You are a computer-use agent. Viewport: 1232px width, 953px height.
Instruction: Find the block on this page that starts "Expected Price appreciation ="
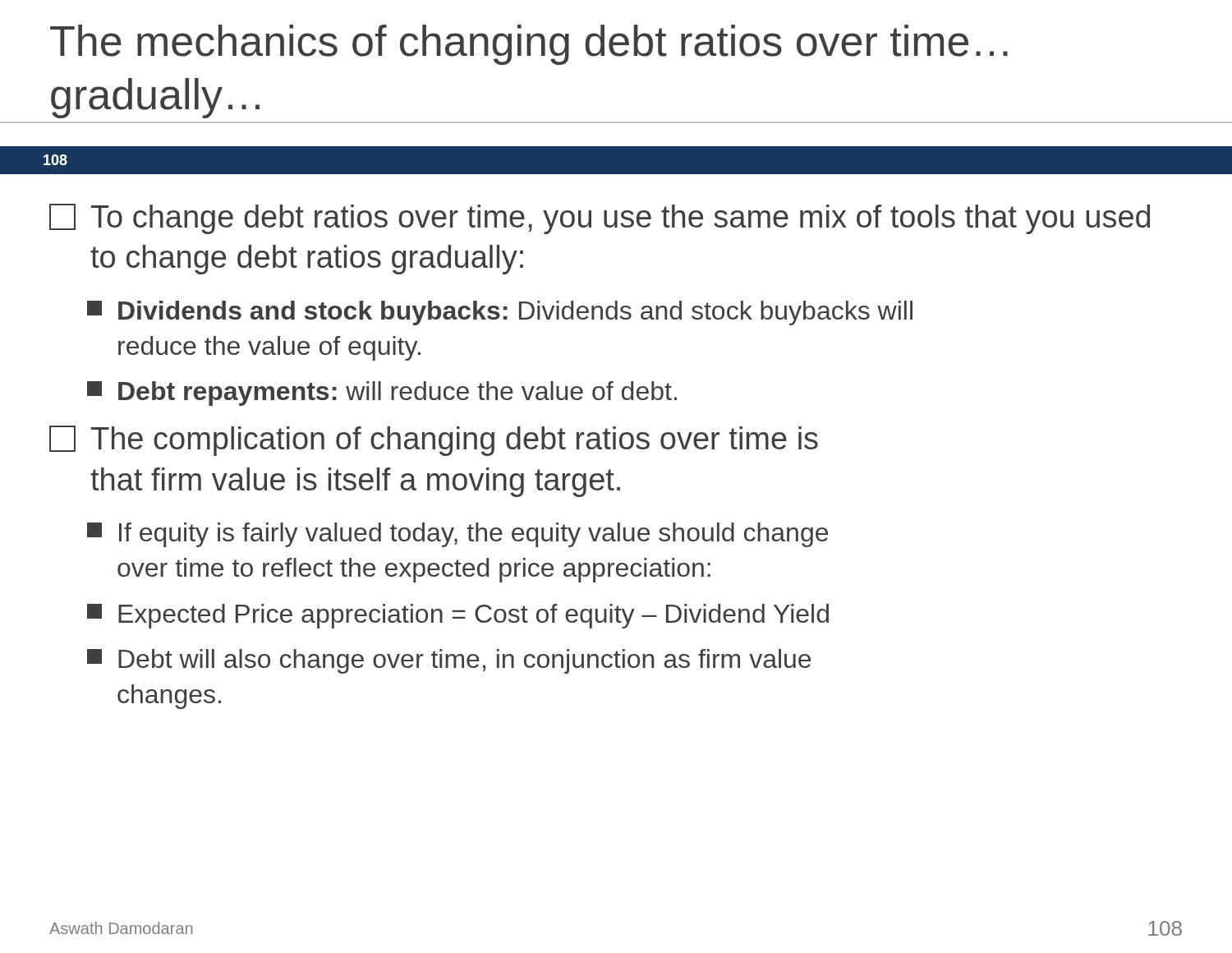tap(459, 614)
